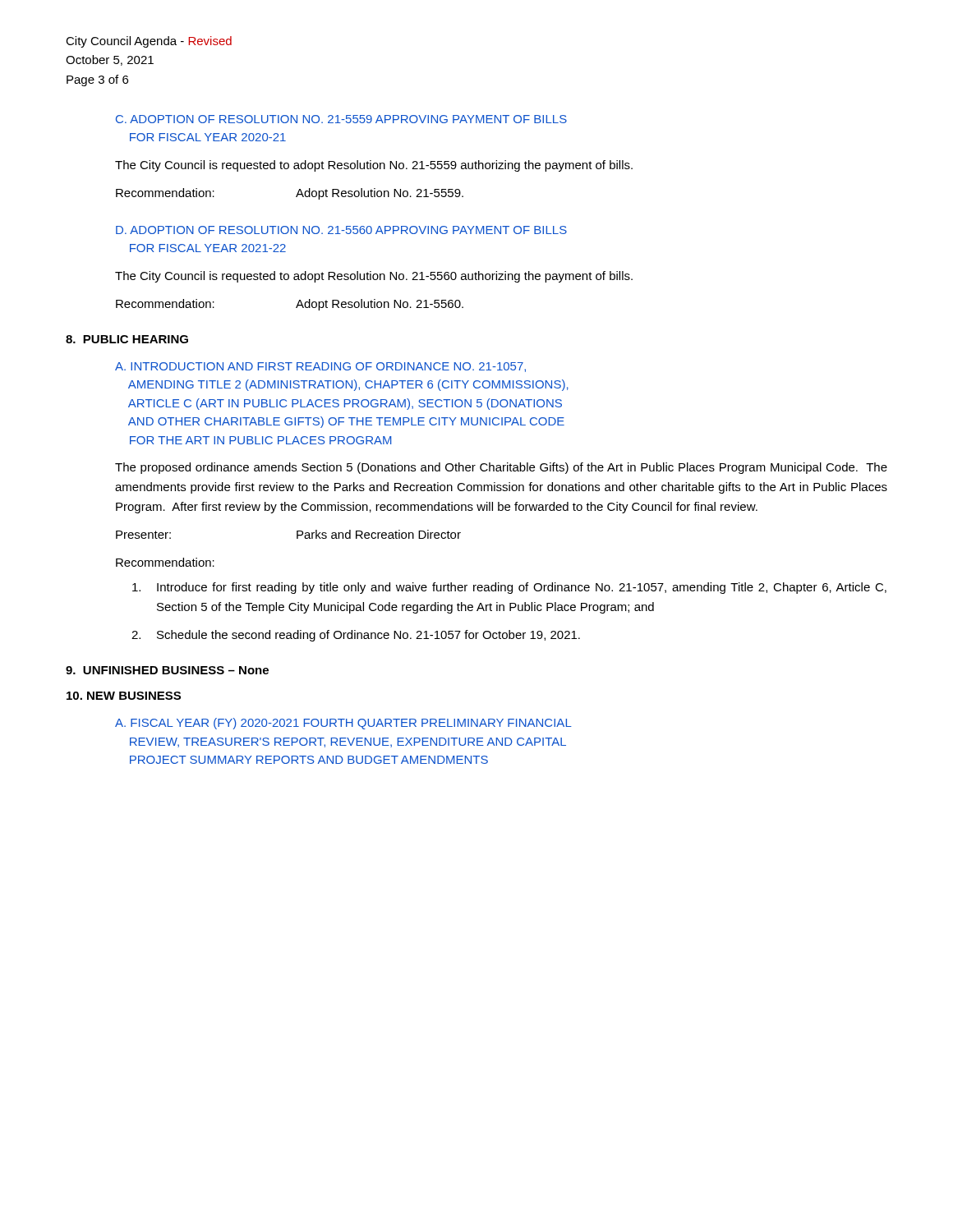Find the block on this page that starts "The proposed ordinance amends Section 5"
This screenshot has width=953, height=1232.
(501, 487)
